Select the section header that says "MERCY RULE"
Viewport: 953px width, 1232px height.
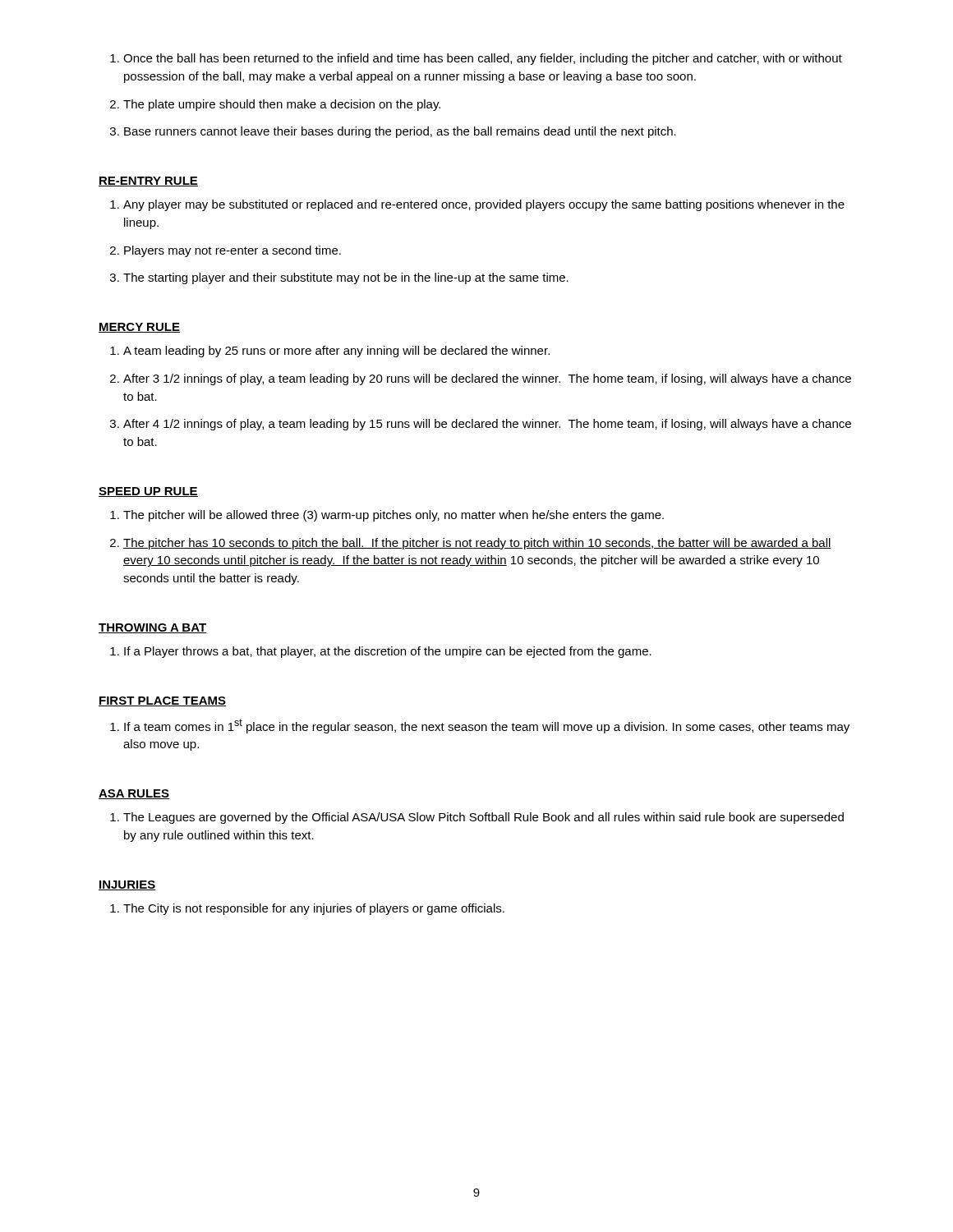(139, 326)
